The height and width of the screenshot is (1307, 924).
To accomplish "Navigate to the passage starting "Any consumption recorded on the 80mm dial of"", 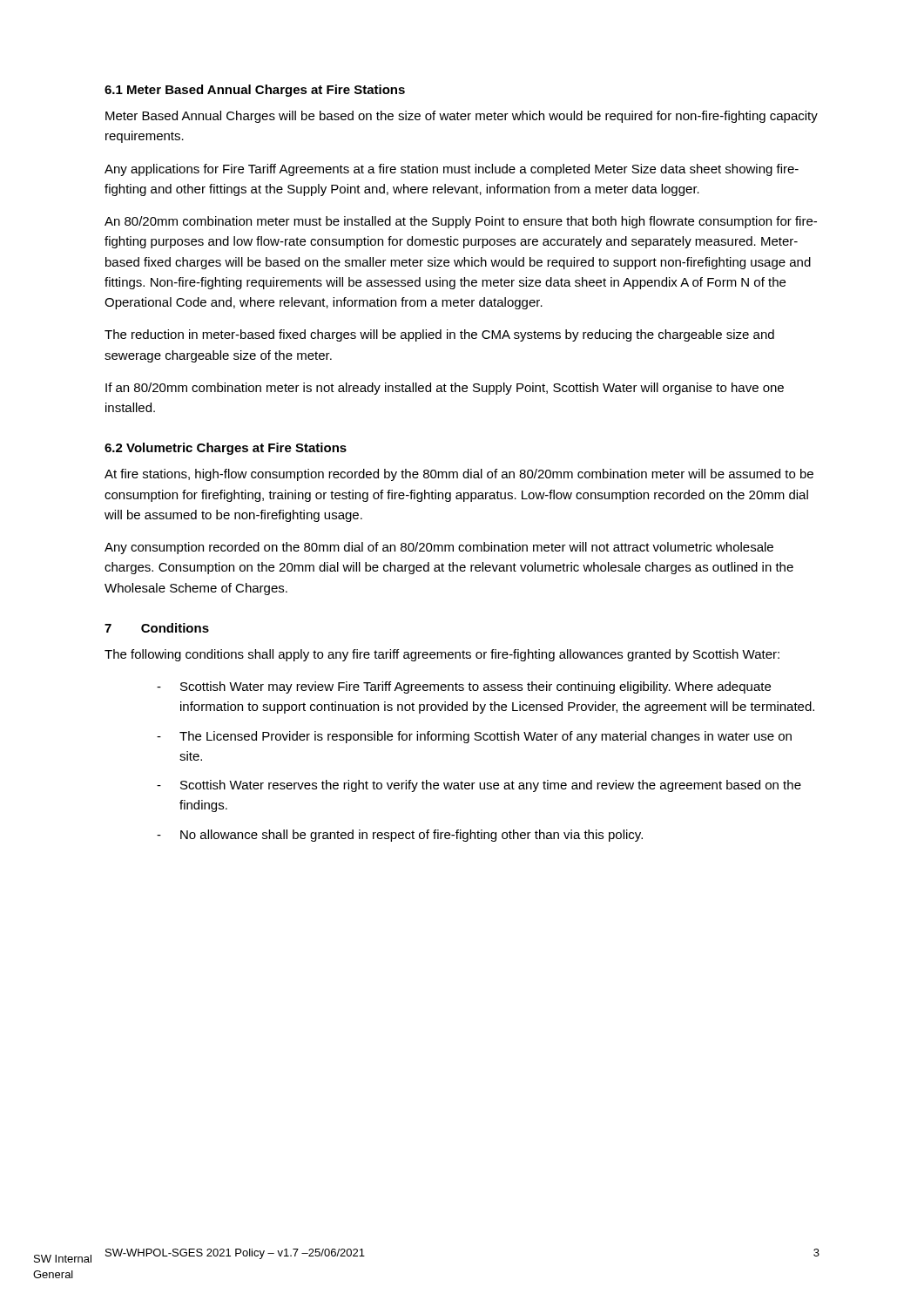I will [449, 567].
